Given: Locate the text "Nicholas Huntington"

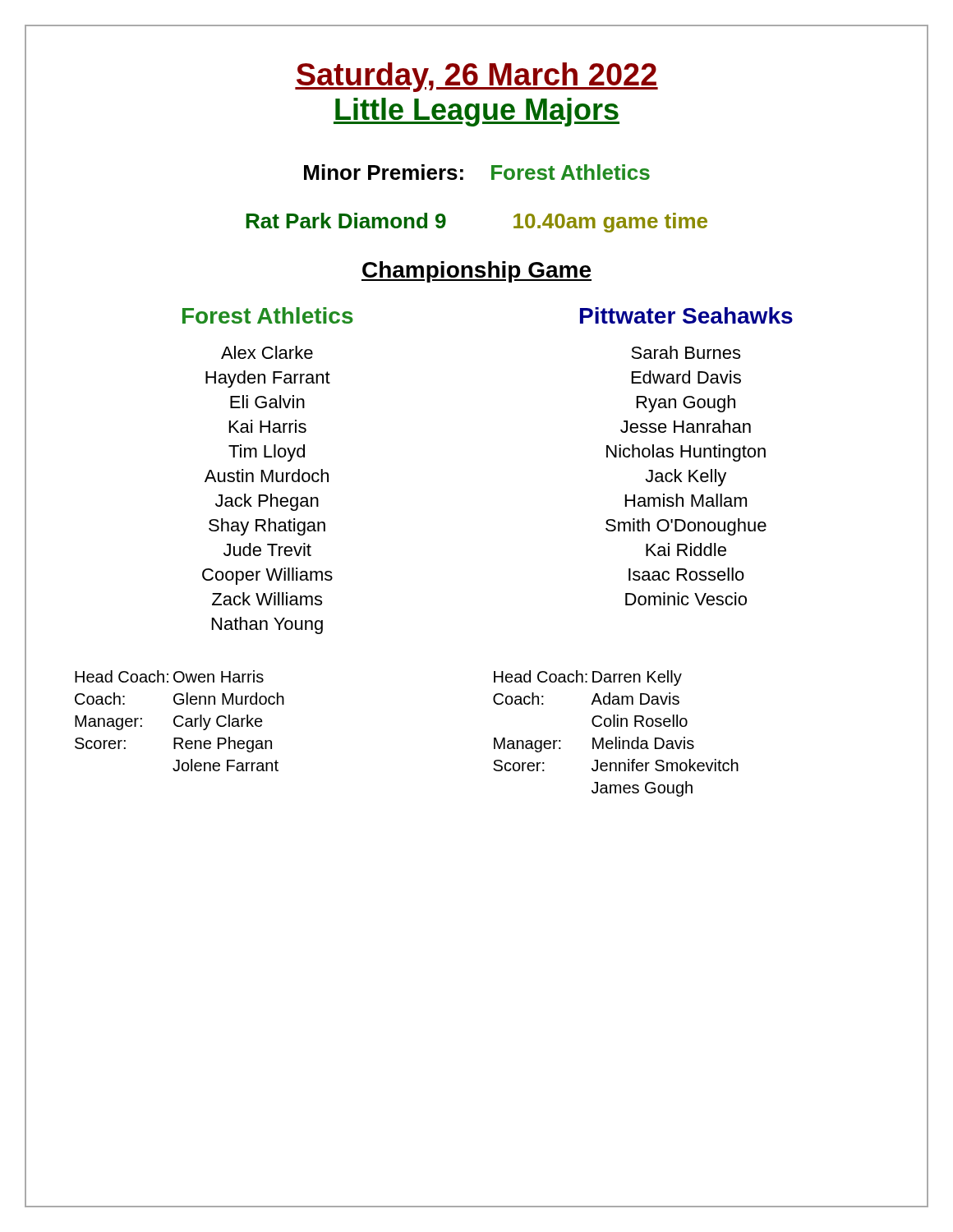Looking at the screenshot, I should coord(686,451).
